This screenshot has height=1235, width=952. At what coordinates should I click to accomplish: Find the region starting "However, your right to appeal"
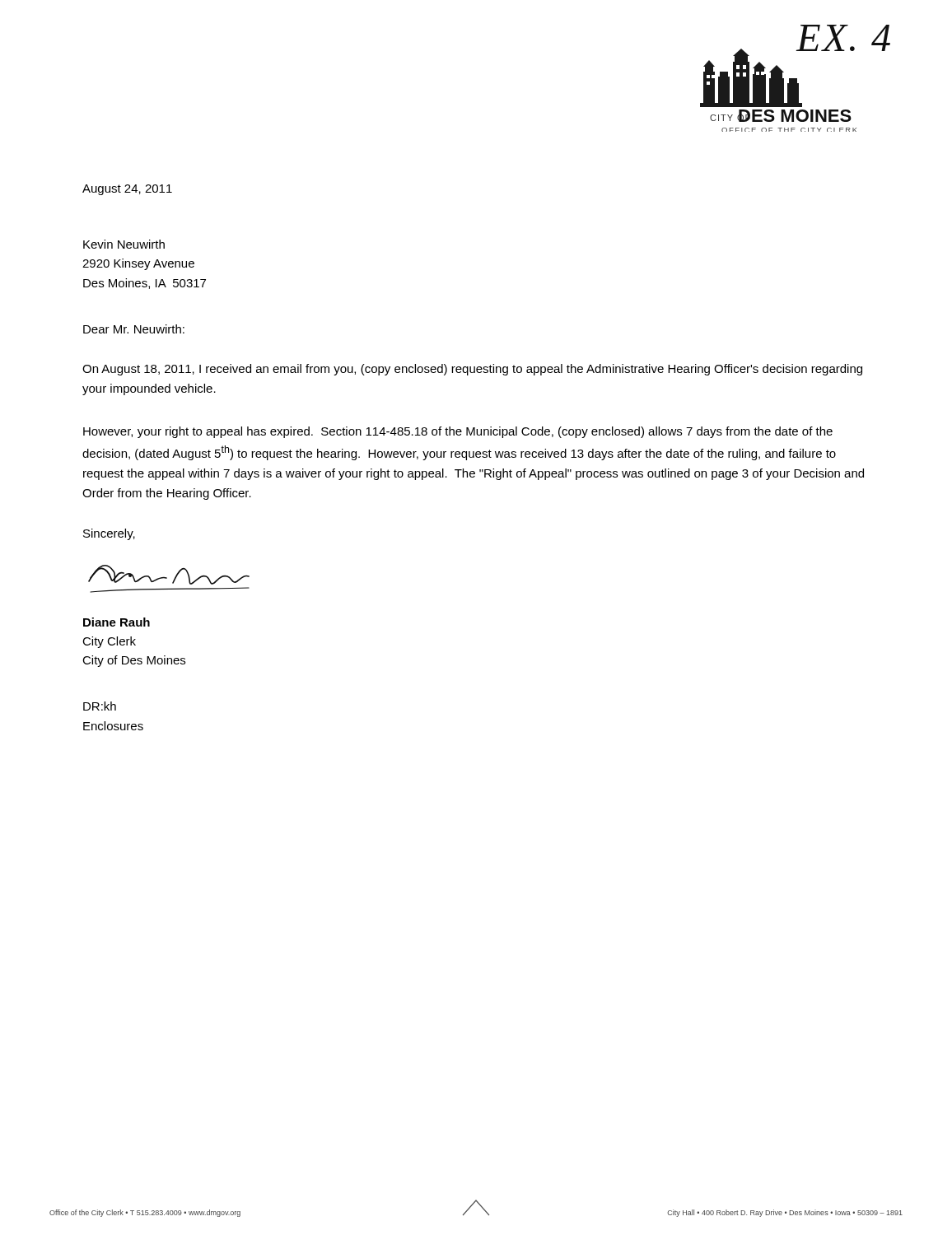[x=474, y=462]
